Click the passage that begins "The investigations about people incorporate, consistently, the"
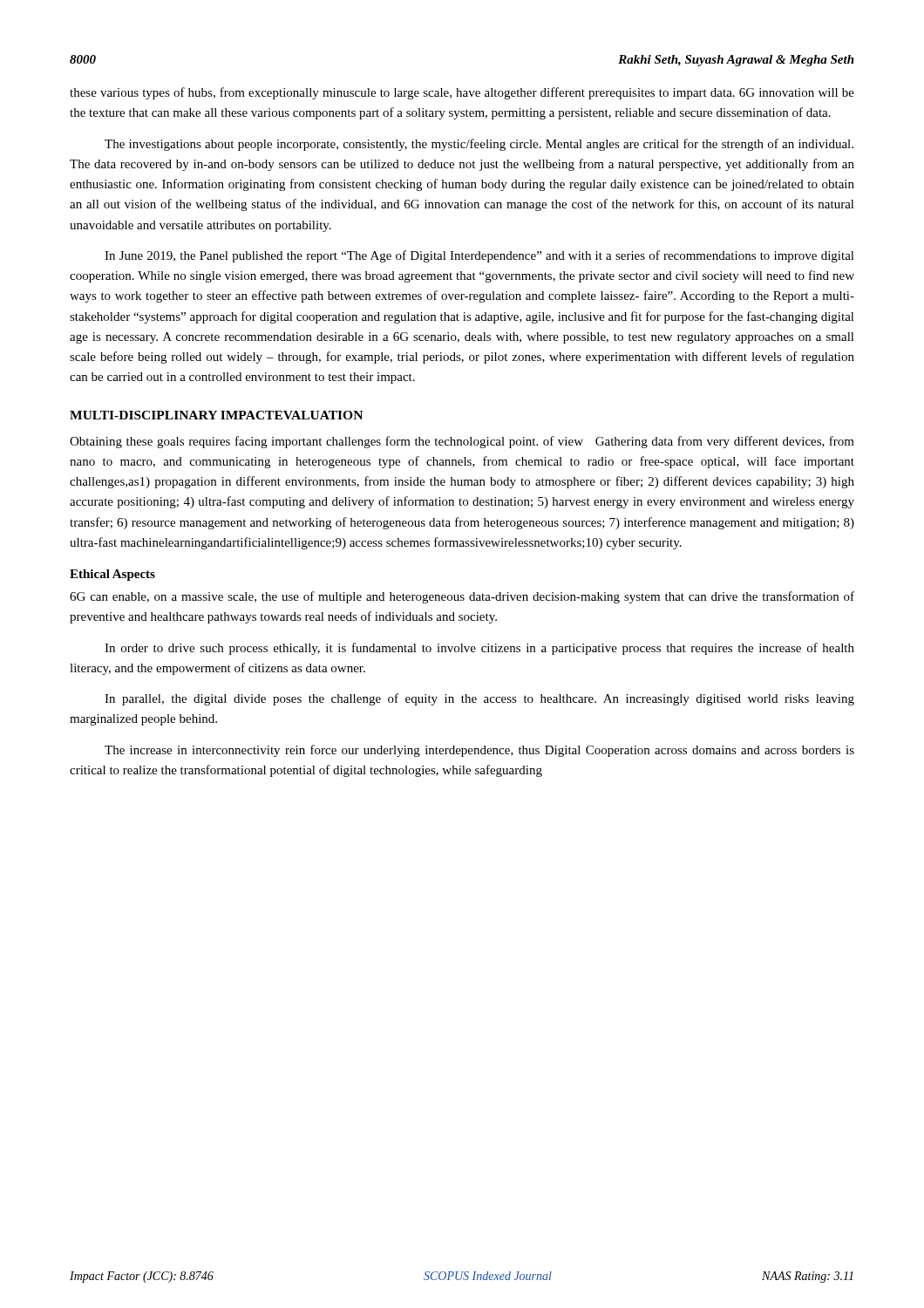924x1308 pixels. click(462, 184)
